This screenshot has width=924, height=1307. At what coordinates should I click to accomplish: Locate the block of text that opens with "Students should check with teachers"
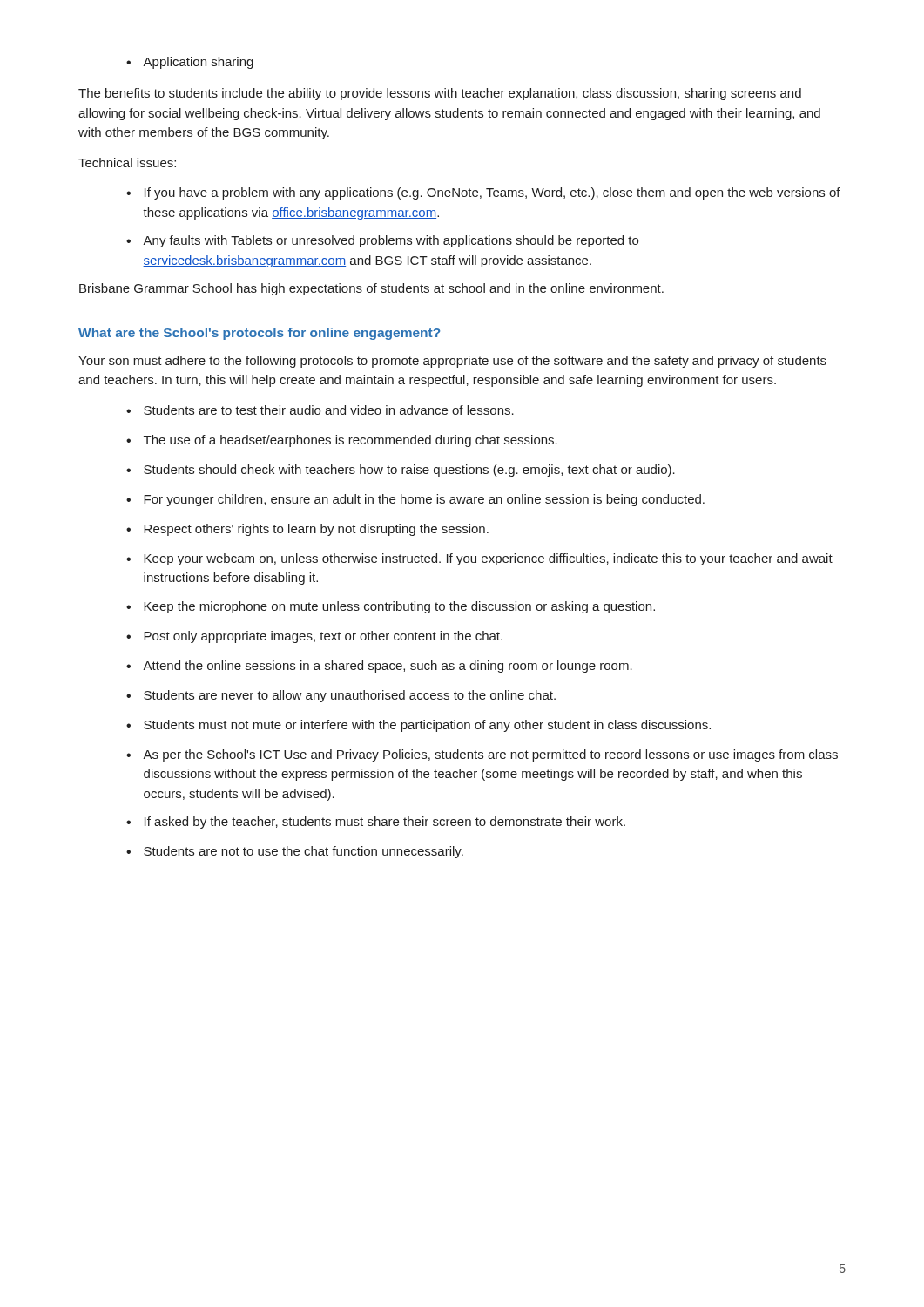coord(462,470)
